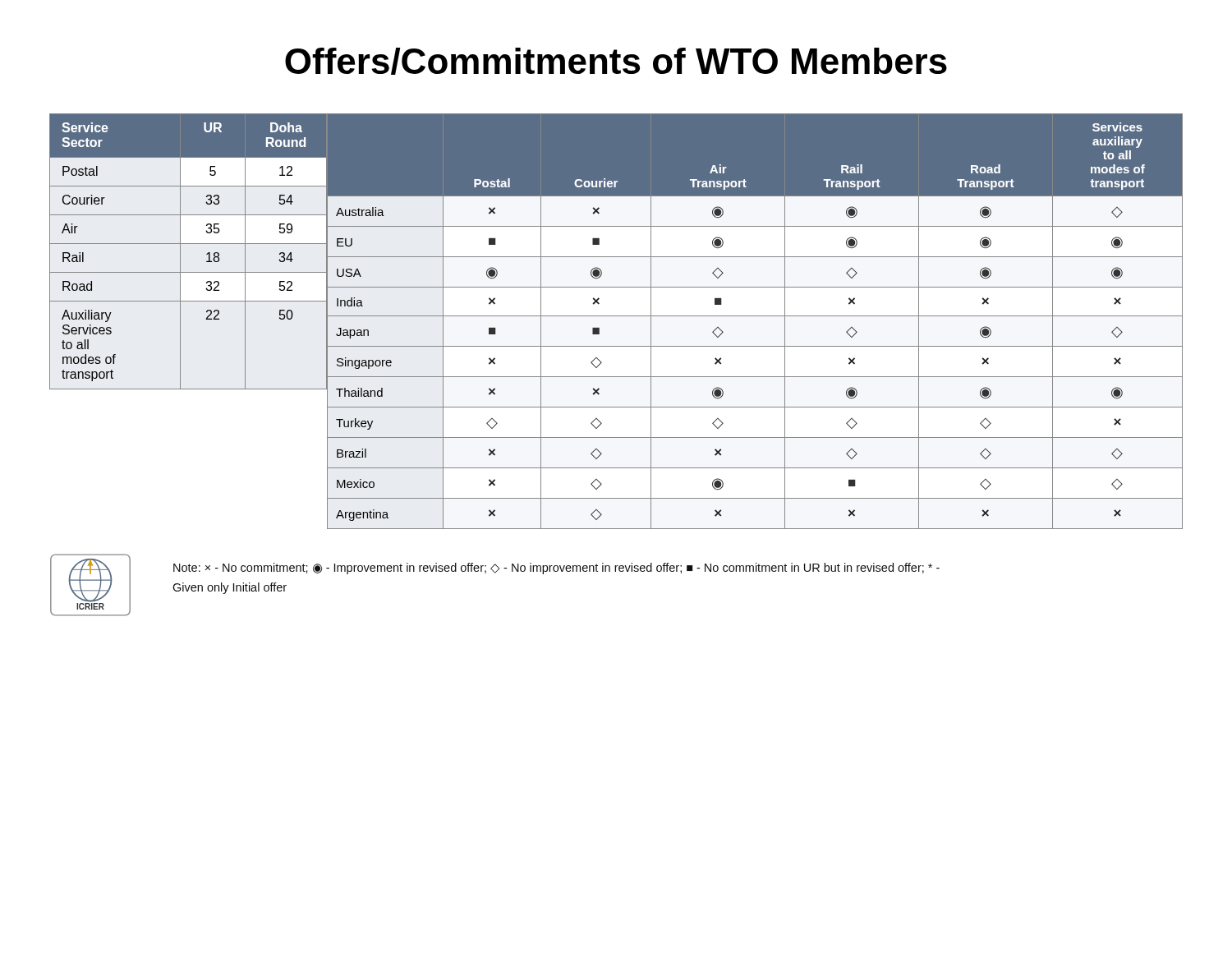Find the title that reads "Offers/Commitments of WTO Members"
Screen dimensions: 953x1232
click(616, 61)
